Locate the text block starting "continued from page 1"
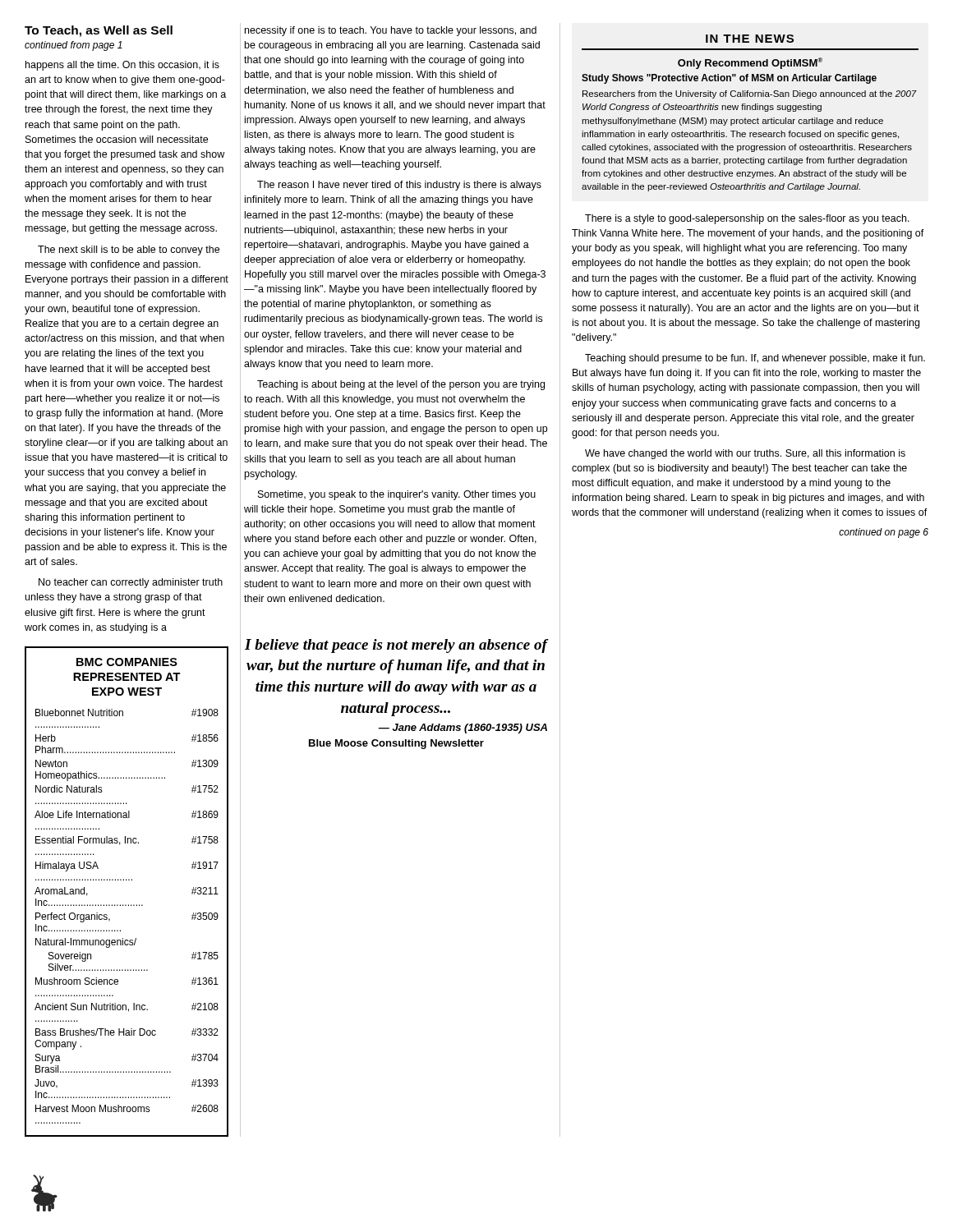Viewport: 953px width, 1232px height. (74, 45)
